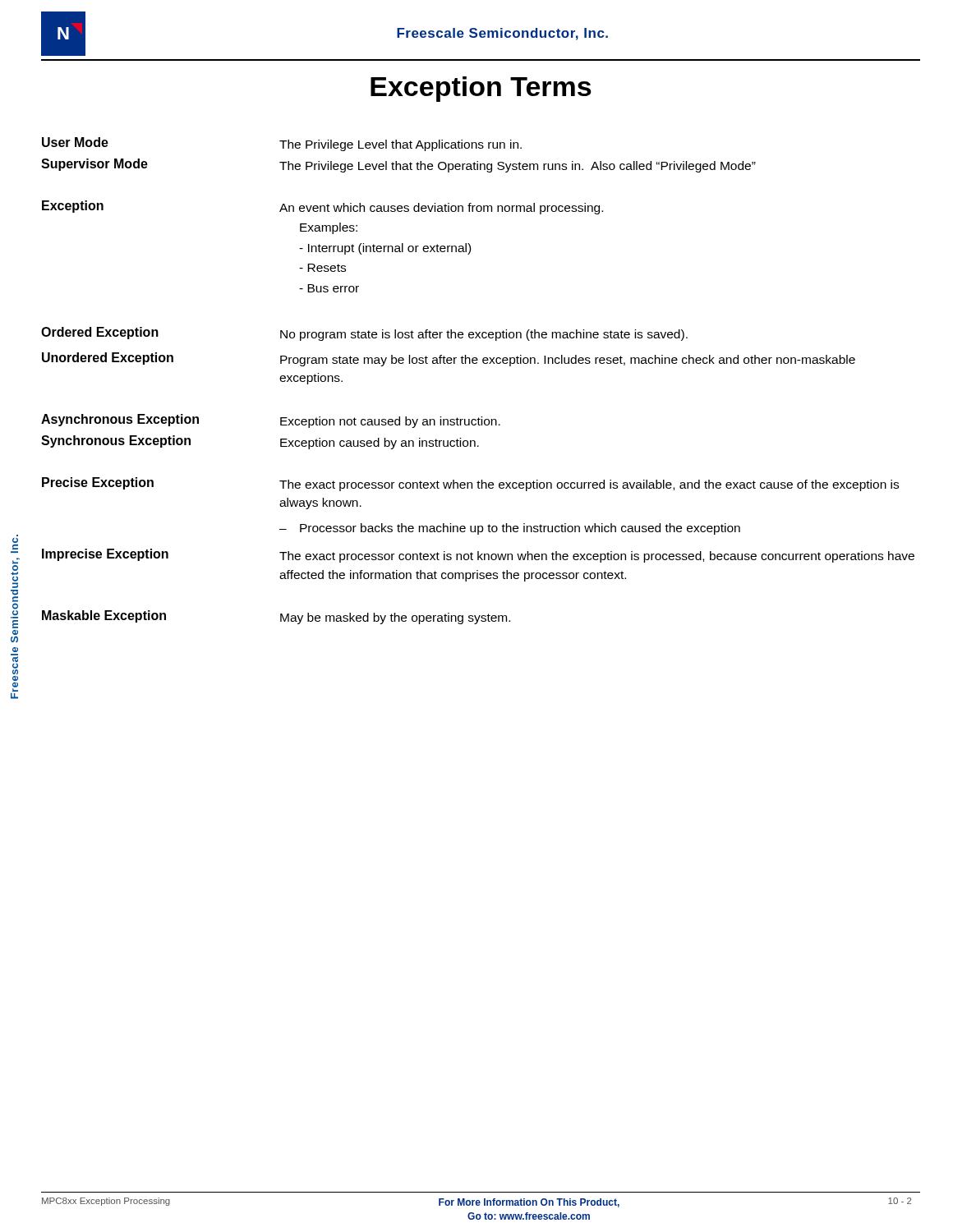Select the text block that says "Asynchronous Exception Exception not"

pyautogui.click(x=481, y=421)
